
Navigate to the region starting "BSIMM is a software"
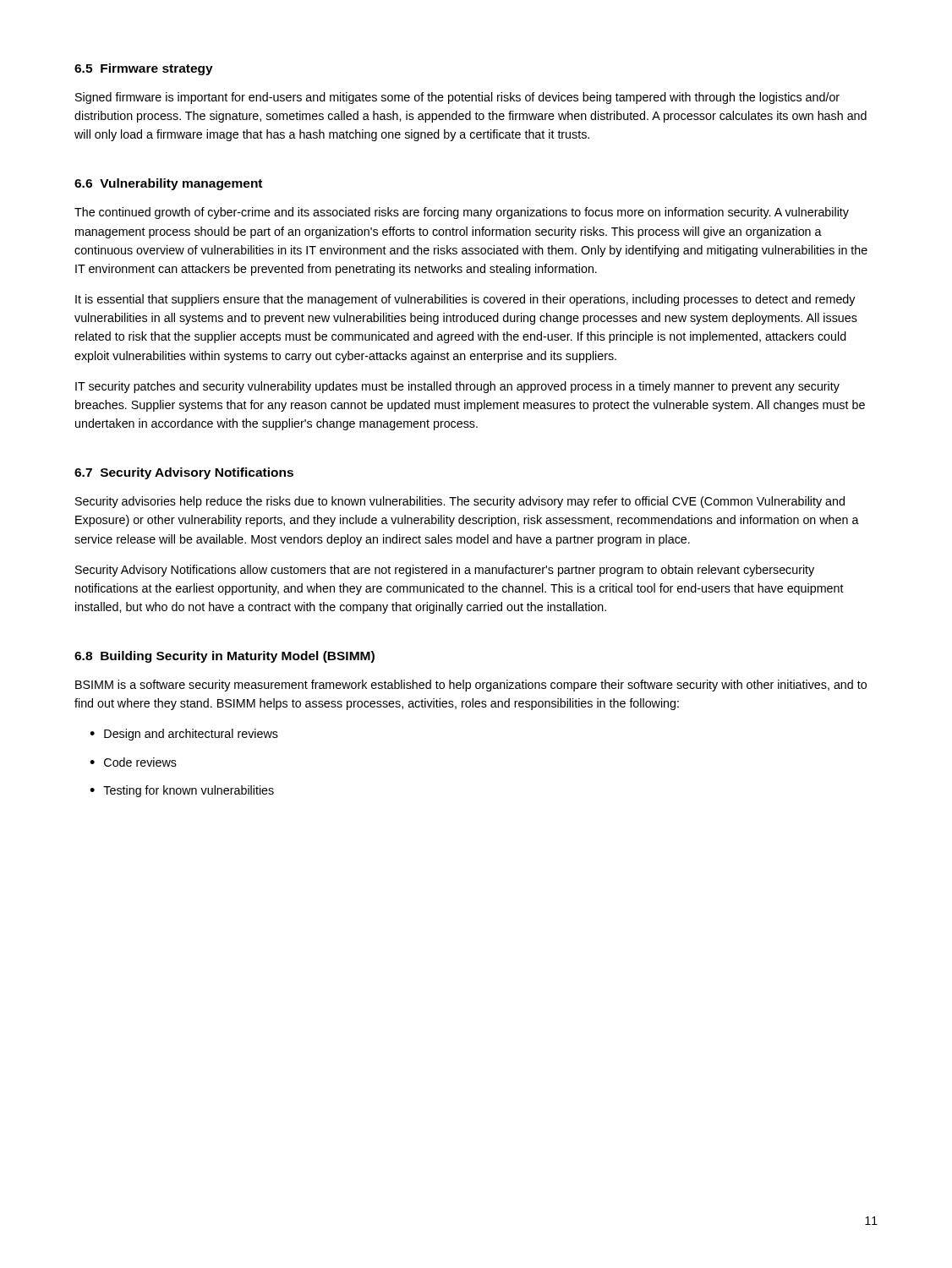tap(471, 694)
